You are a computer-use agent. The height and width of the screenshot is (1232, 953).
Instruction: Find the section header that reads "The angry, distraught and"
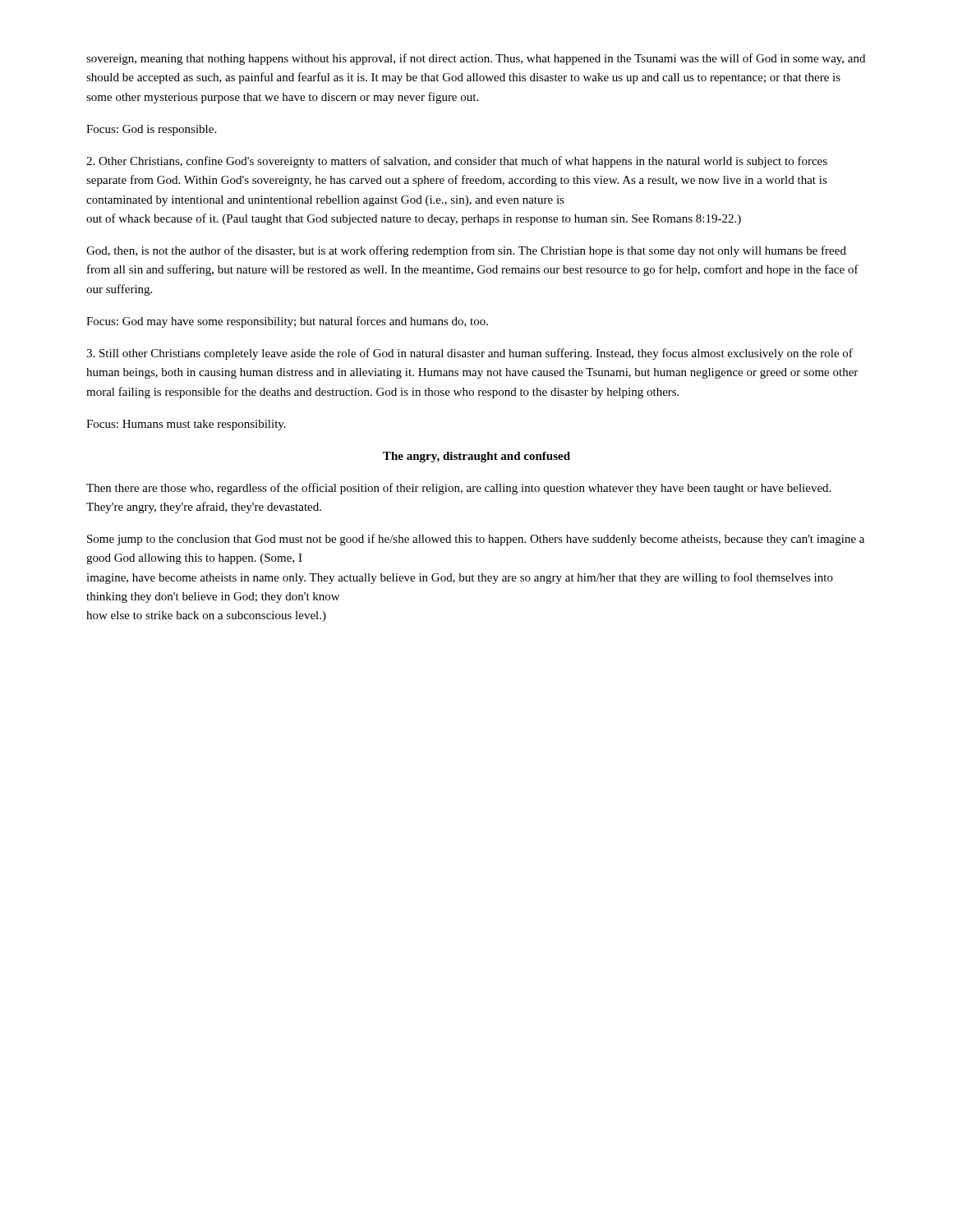476,456
